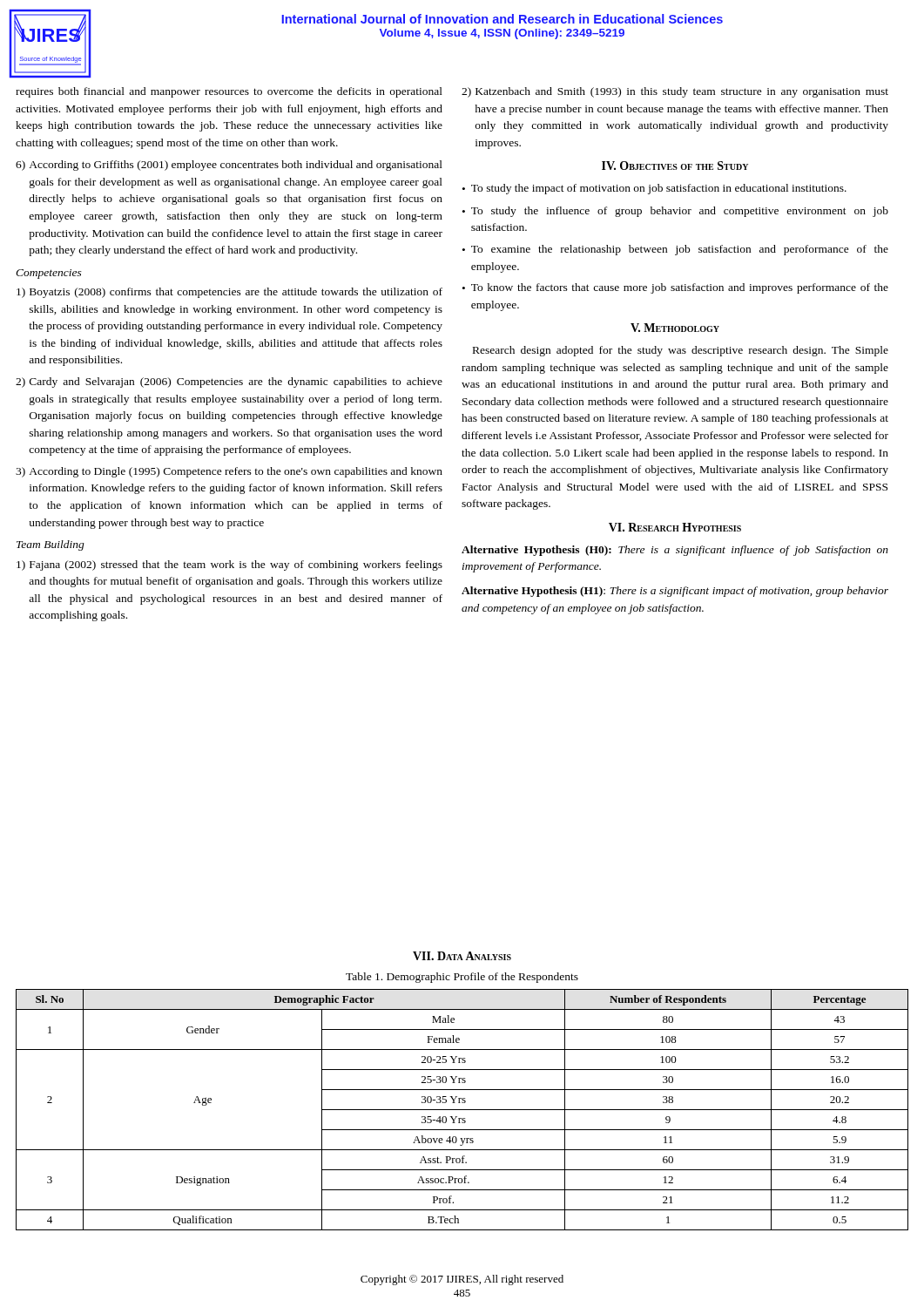The width and height of the screenshot is (924, 1307).
Task: Point to the block beginning "2) Cardy and Selvarajan (2006) Competencies are the"
Action: 229,415
